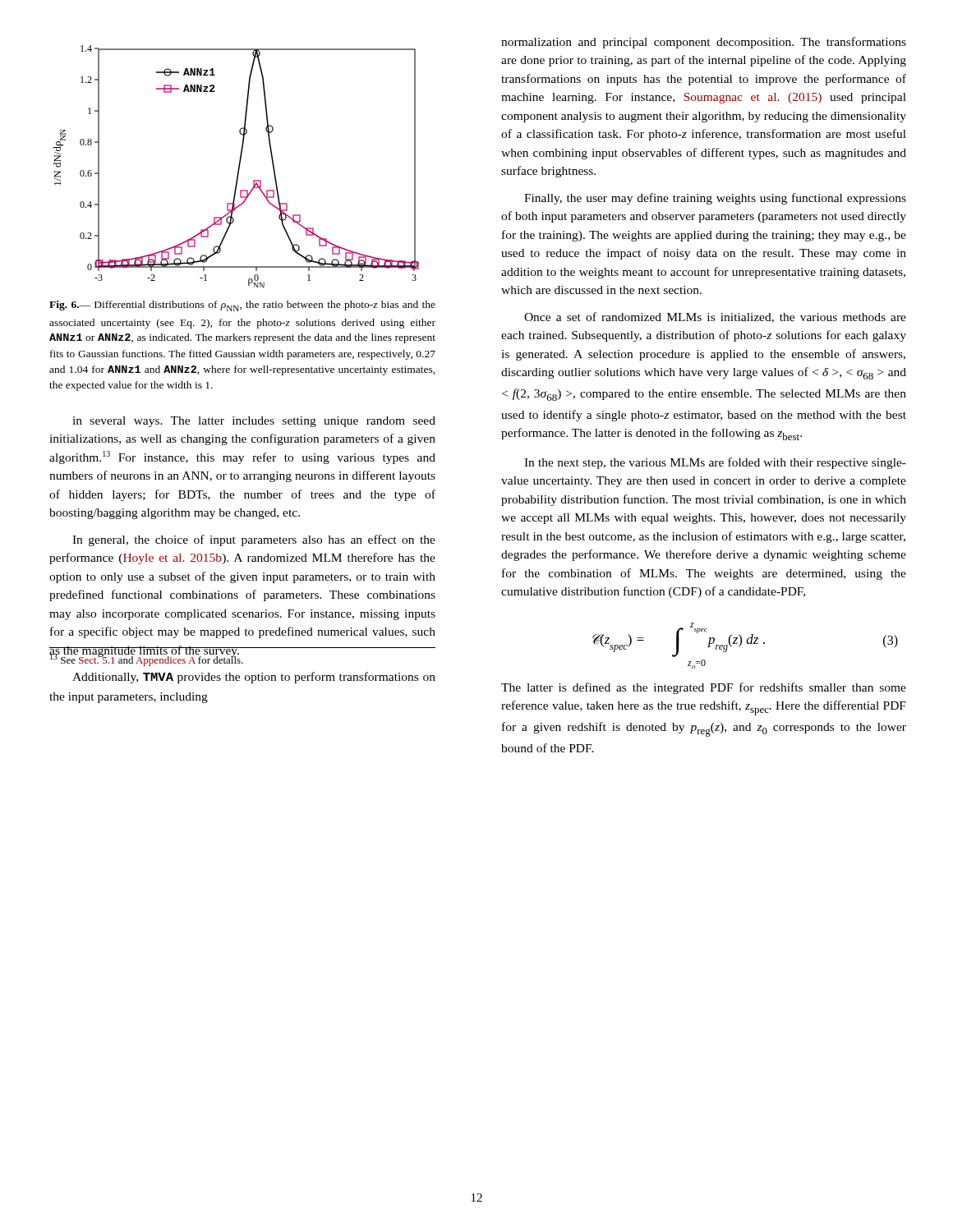953x1232 pixels.
Task: Locate the line chart
Action: pos(242,163)
